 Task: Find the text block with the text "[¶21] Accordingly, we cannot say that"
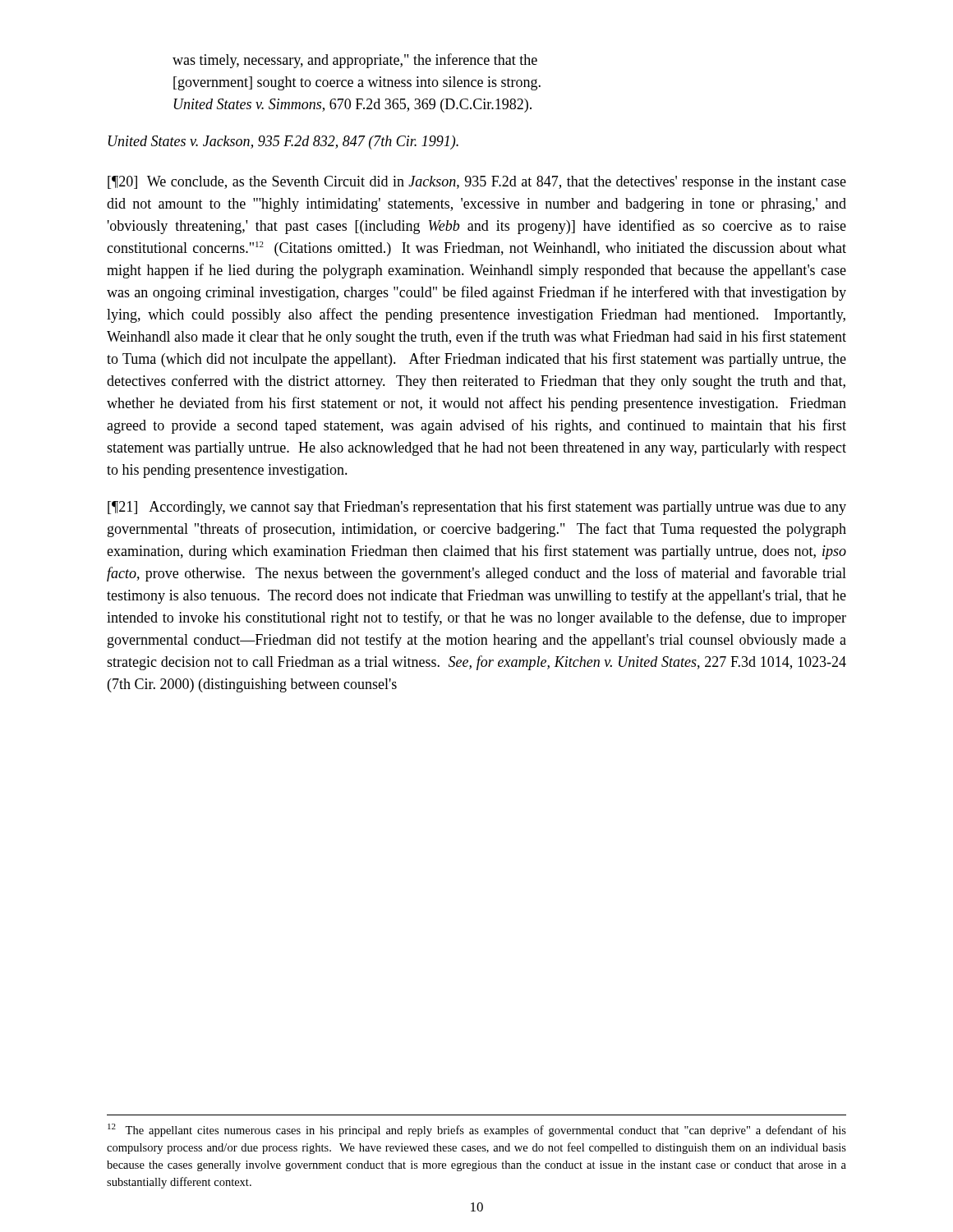(476, 595)
